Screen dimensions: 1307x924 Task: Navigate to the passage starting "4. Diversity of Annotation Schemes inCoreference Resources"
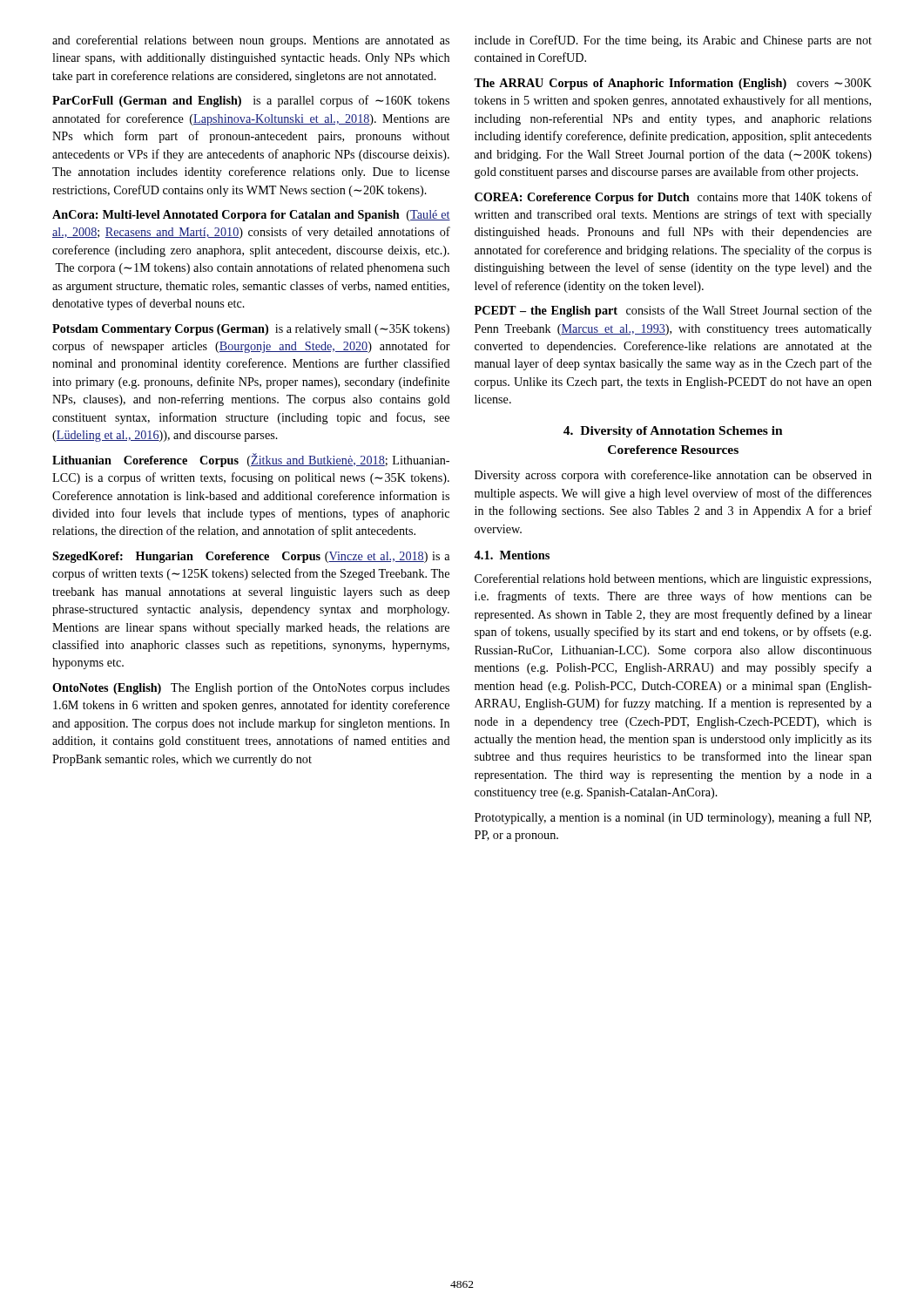673,440
